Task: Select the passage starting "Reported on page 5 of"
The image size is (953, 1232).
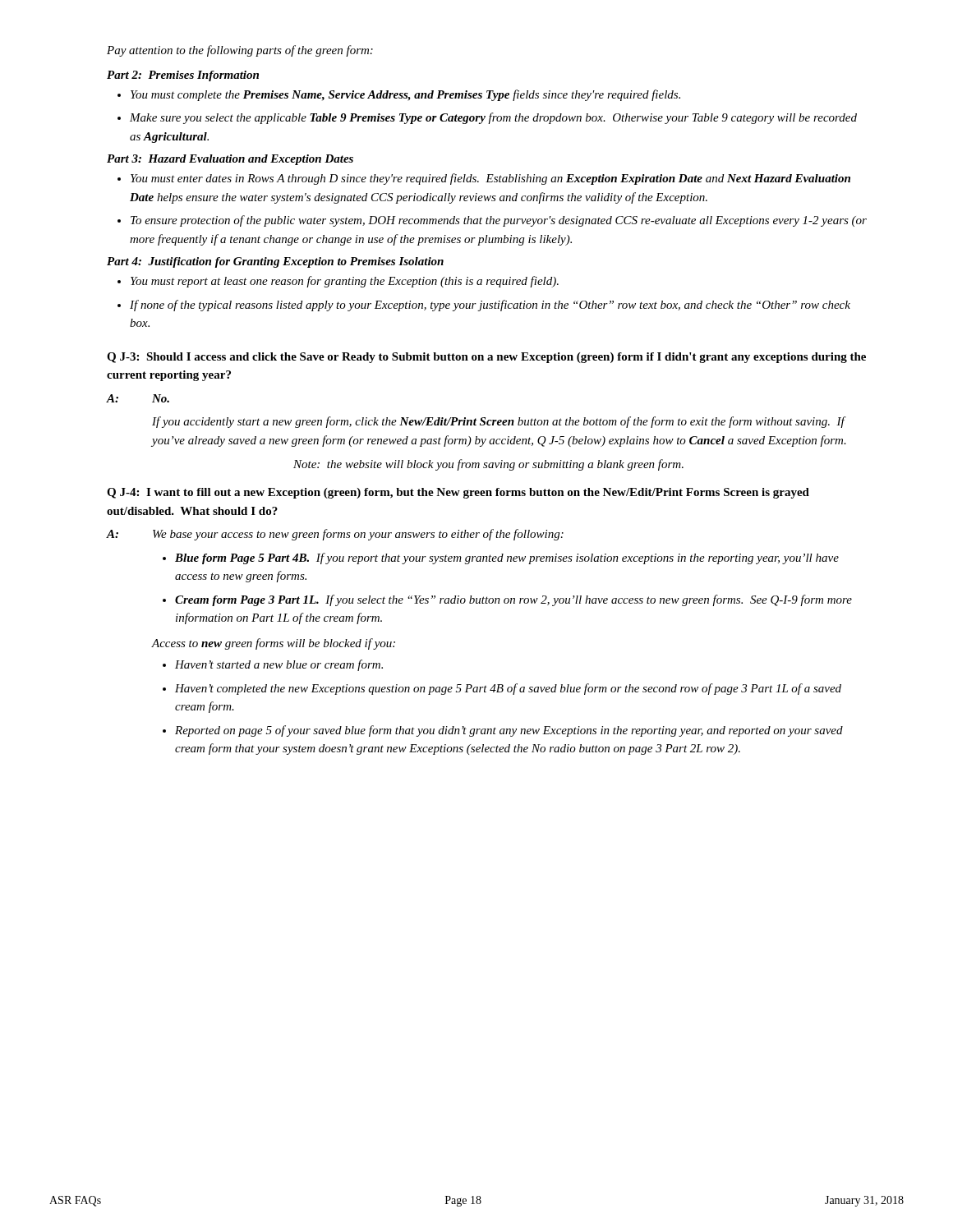Action: (x=509, y=739)
